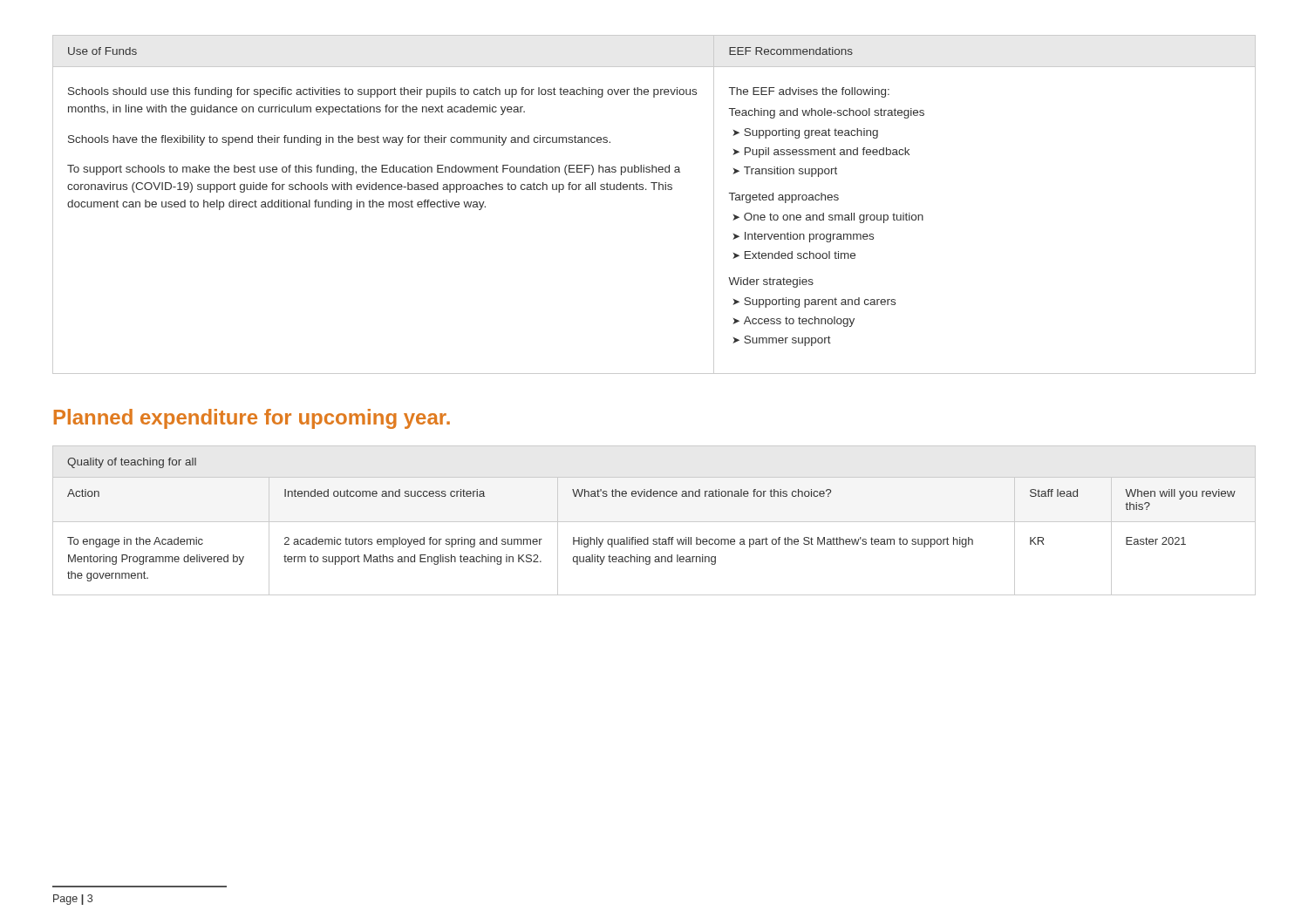Locate the table with the text "EEF Recommendations"
The image size is (1308, 924).
point(654,205)
